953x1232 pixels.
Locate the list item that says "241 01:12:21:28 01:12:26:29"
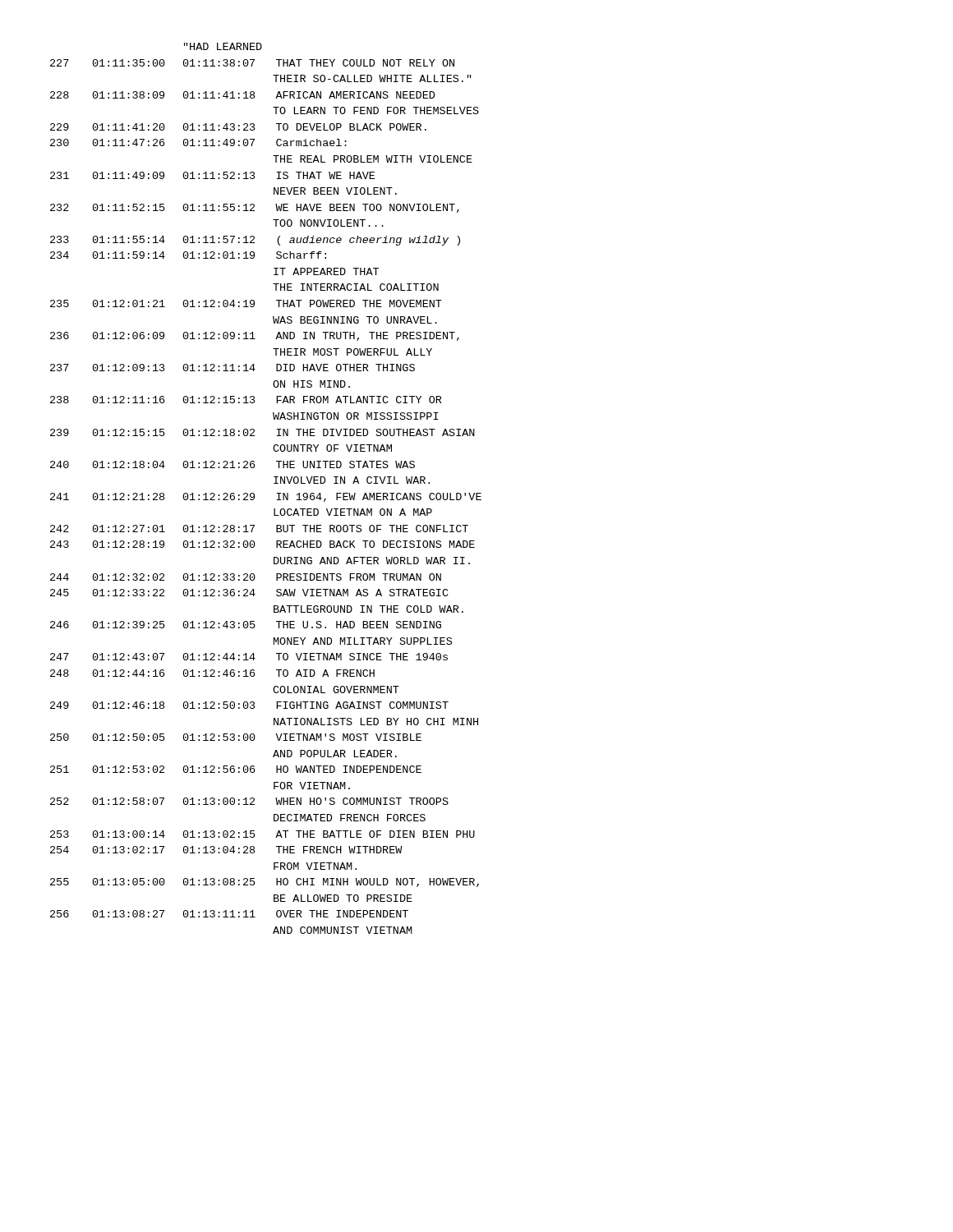pyautogui.click(x=476, y=505)
